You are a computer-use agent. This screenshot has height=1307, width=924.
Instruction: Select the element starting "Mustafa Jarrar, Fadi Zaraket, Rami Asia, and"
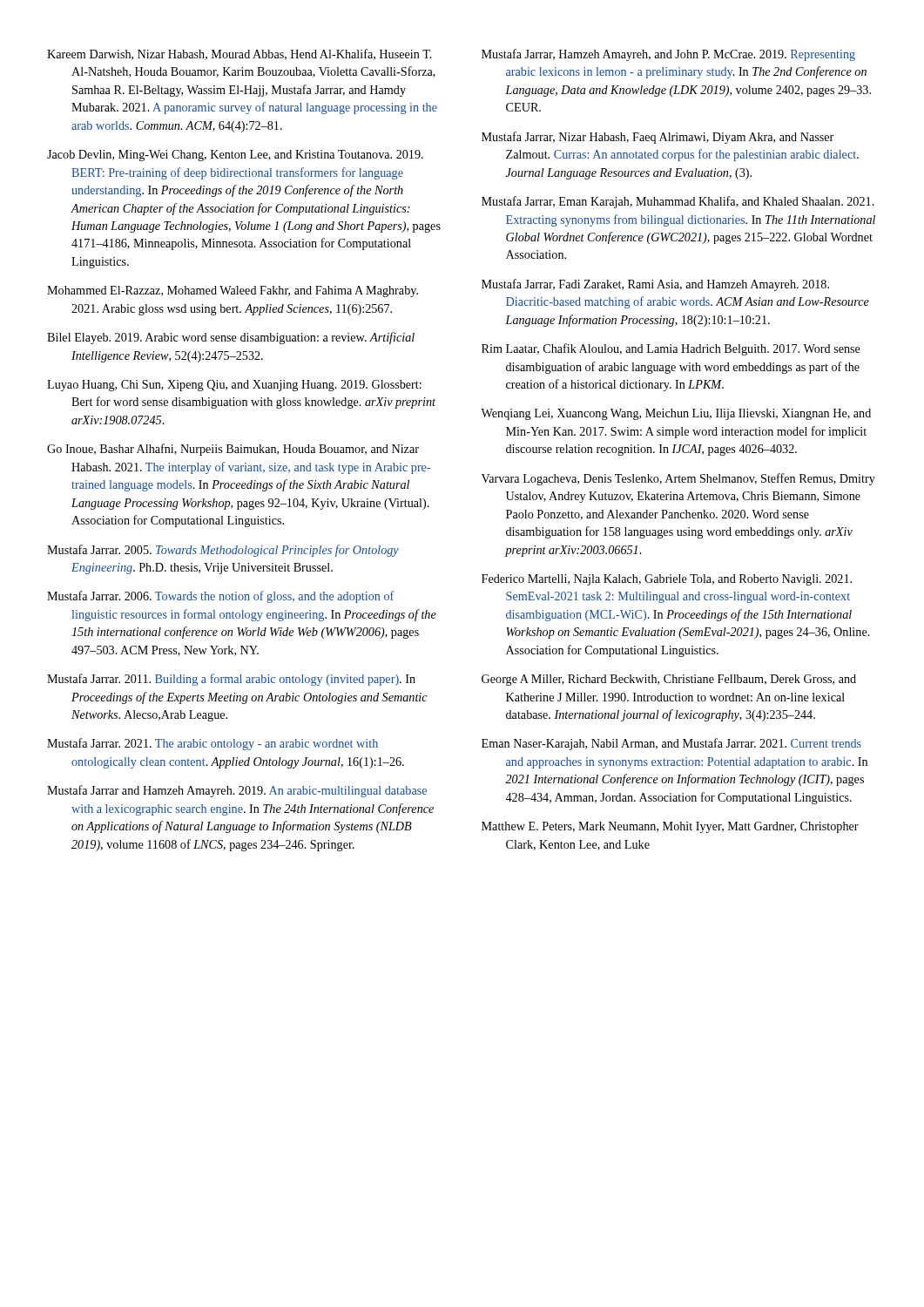click(675, 302)
